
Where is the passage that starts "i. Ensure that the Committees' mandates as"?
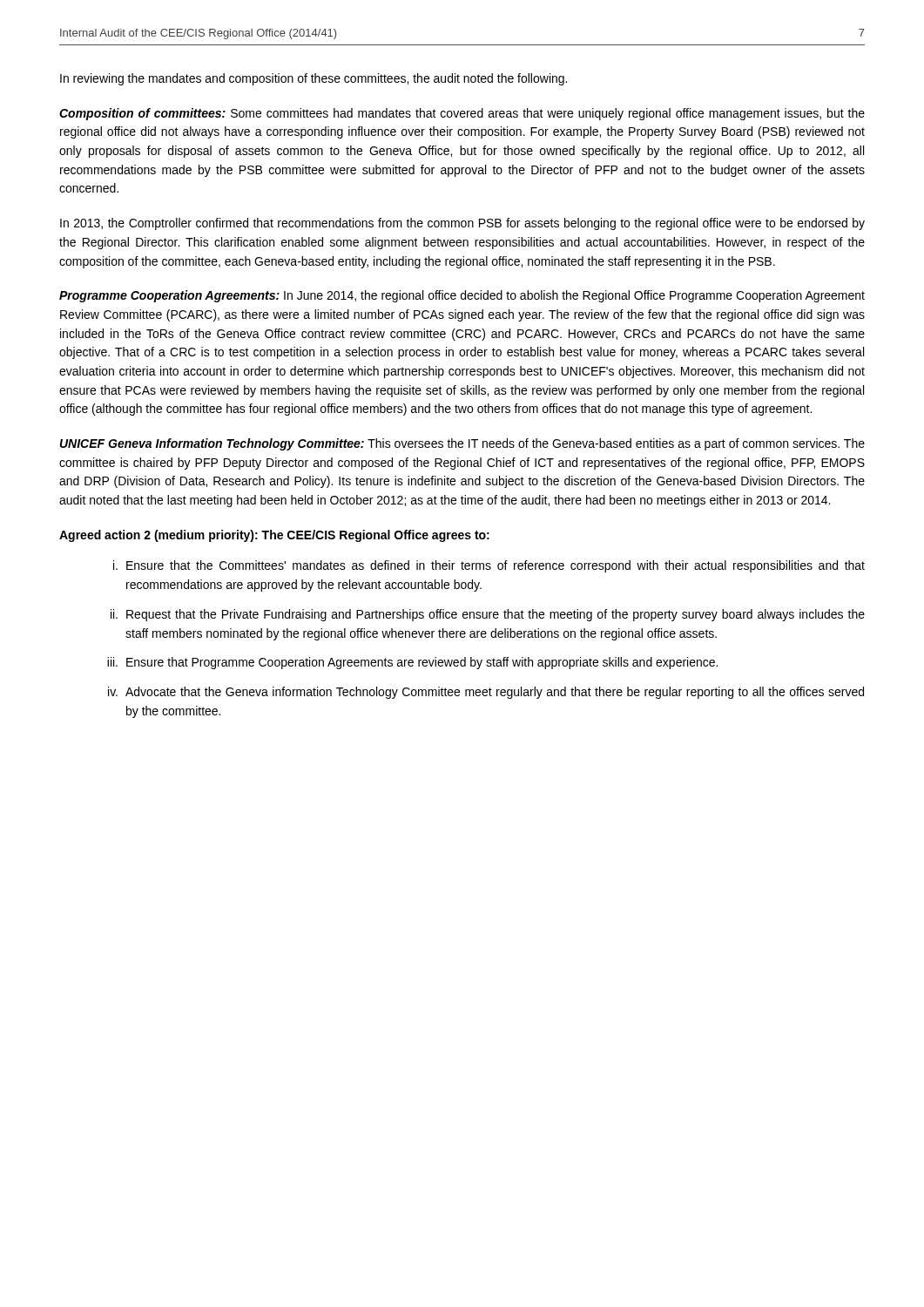(x=462, y=576)
